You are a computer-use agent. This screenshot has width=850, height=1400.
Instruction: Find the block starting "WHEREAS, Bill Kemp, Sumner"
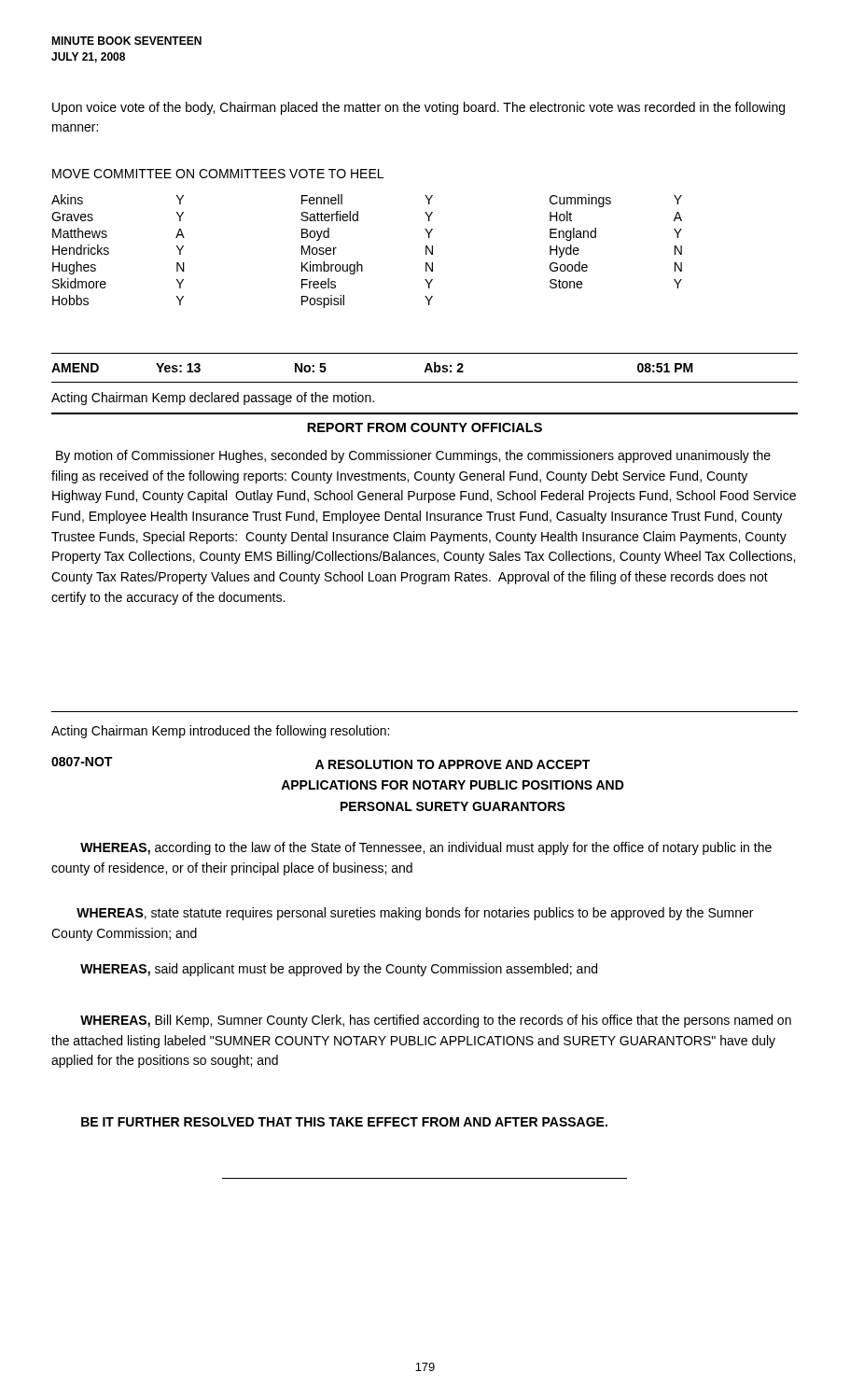coord(421,1040)
